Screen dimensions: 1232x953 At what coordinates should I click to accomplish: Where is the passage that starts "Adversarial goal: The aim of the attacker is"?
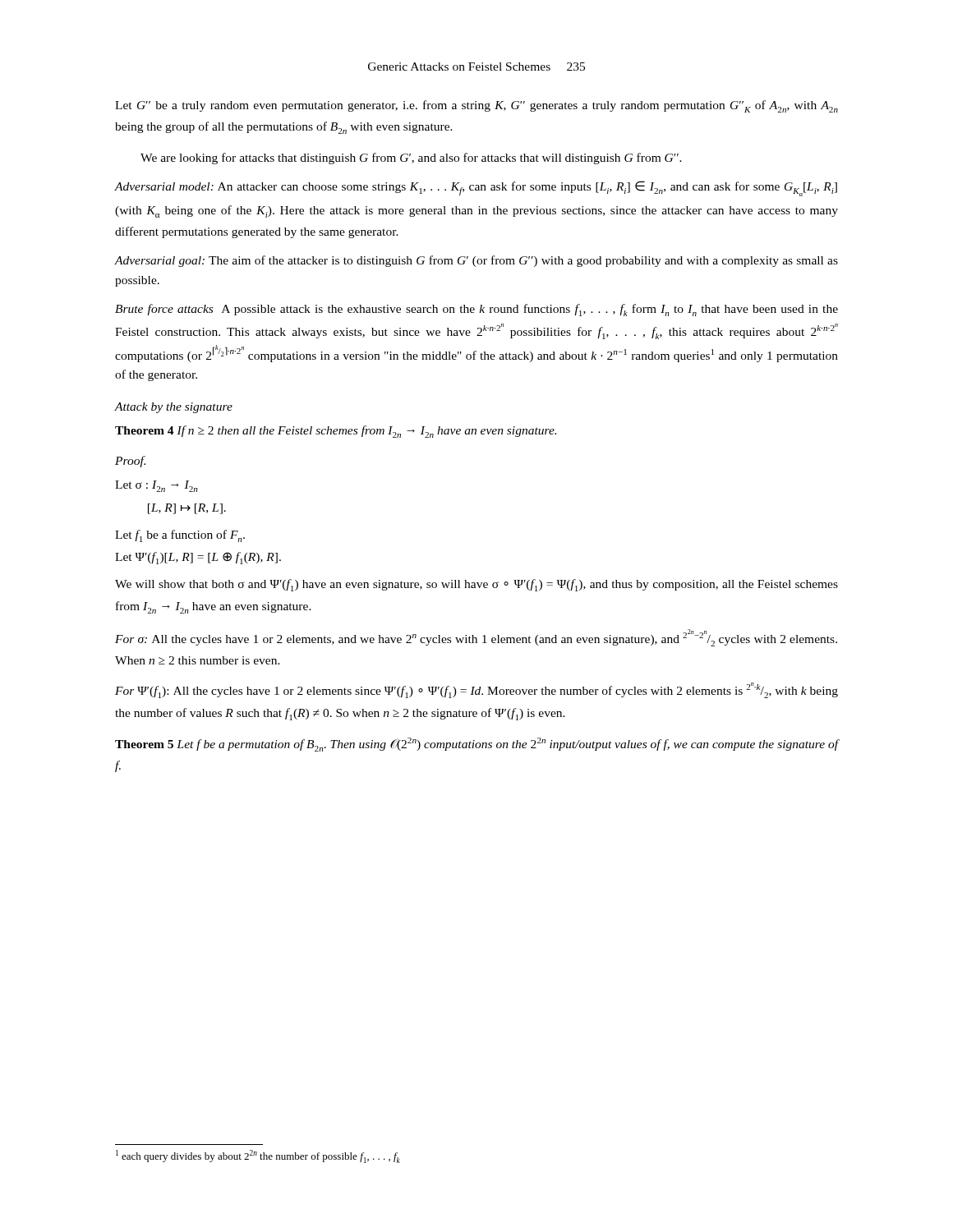476,270
